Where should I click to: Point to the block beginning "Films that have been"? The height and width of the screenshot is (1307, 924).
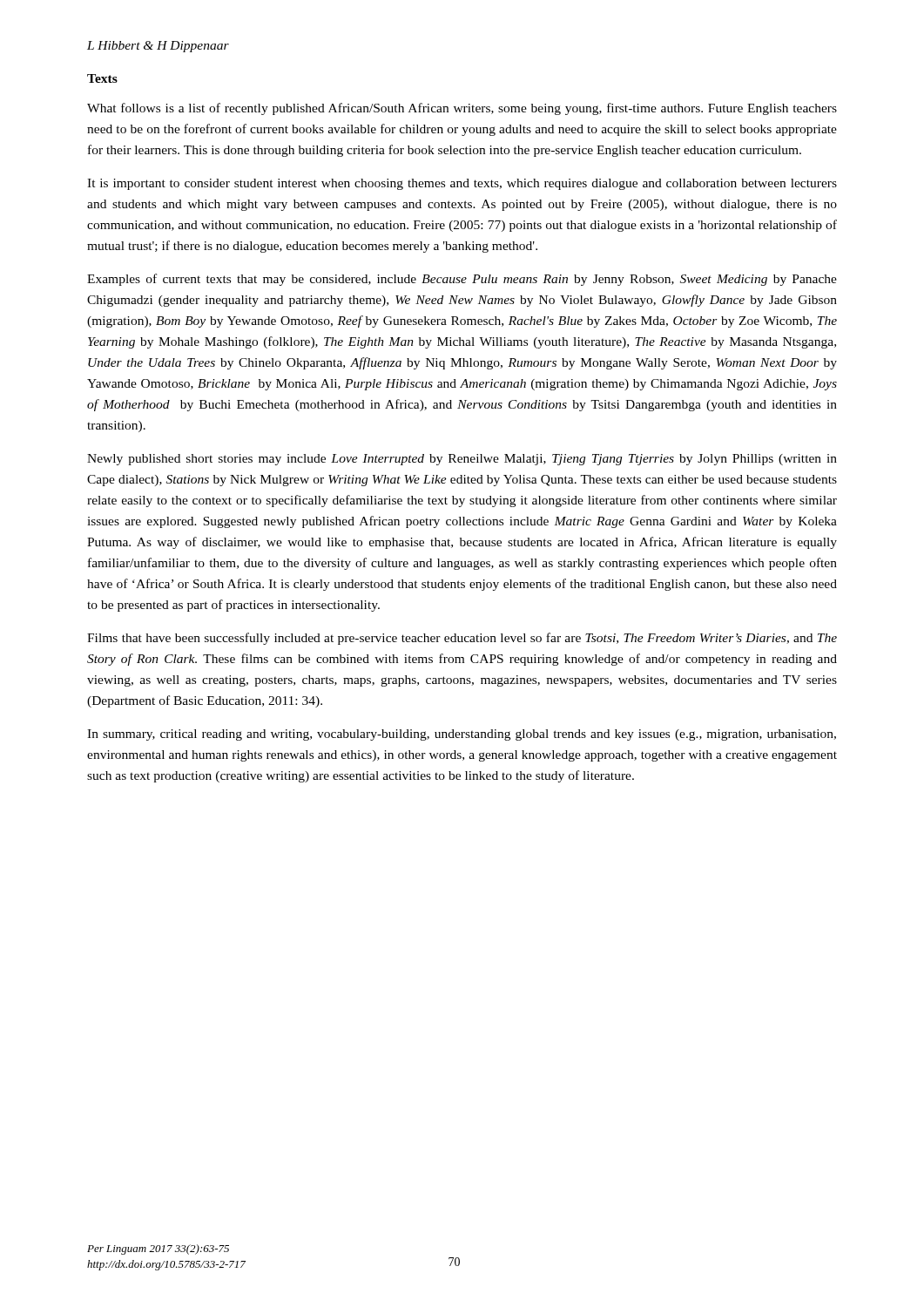(462, 670)
